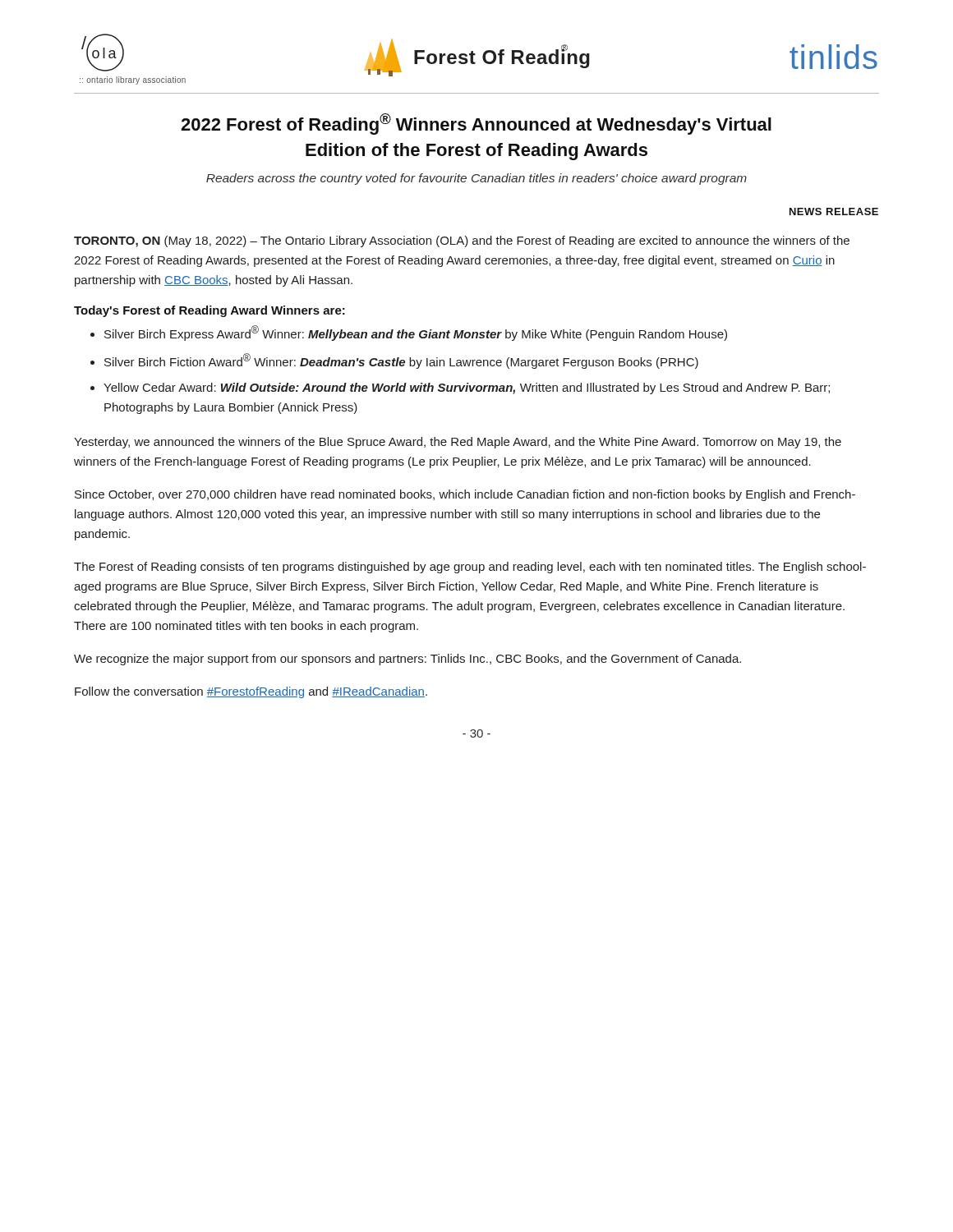Select the text block that says "We recognize the major support from our sponsors"
This screenshot has height=1232, width=953.
point(408,658)
